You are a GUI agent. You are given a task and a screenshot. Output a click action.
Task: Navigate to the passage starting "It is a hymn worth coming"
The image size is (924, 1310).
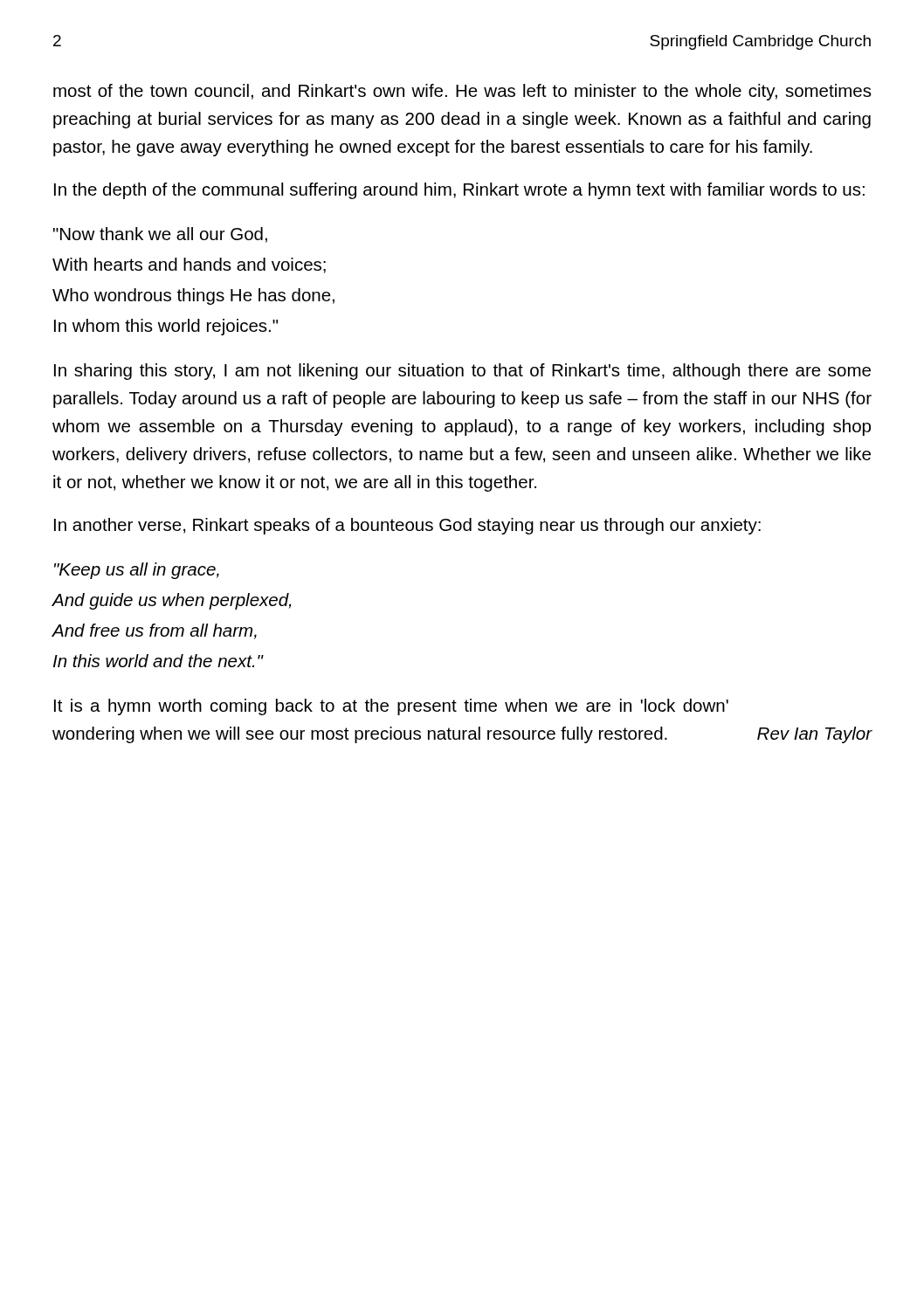(x=462, y=720)
